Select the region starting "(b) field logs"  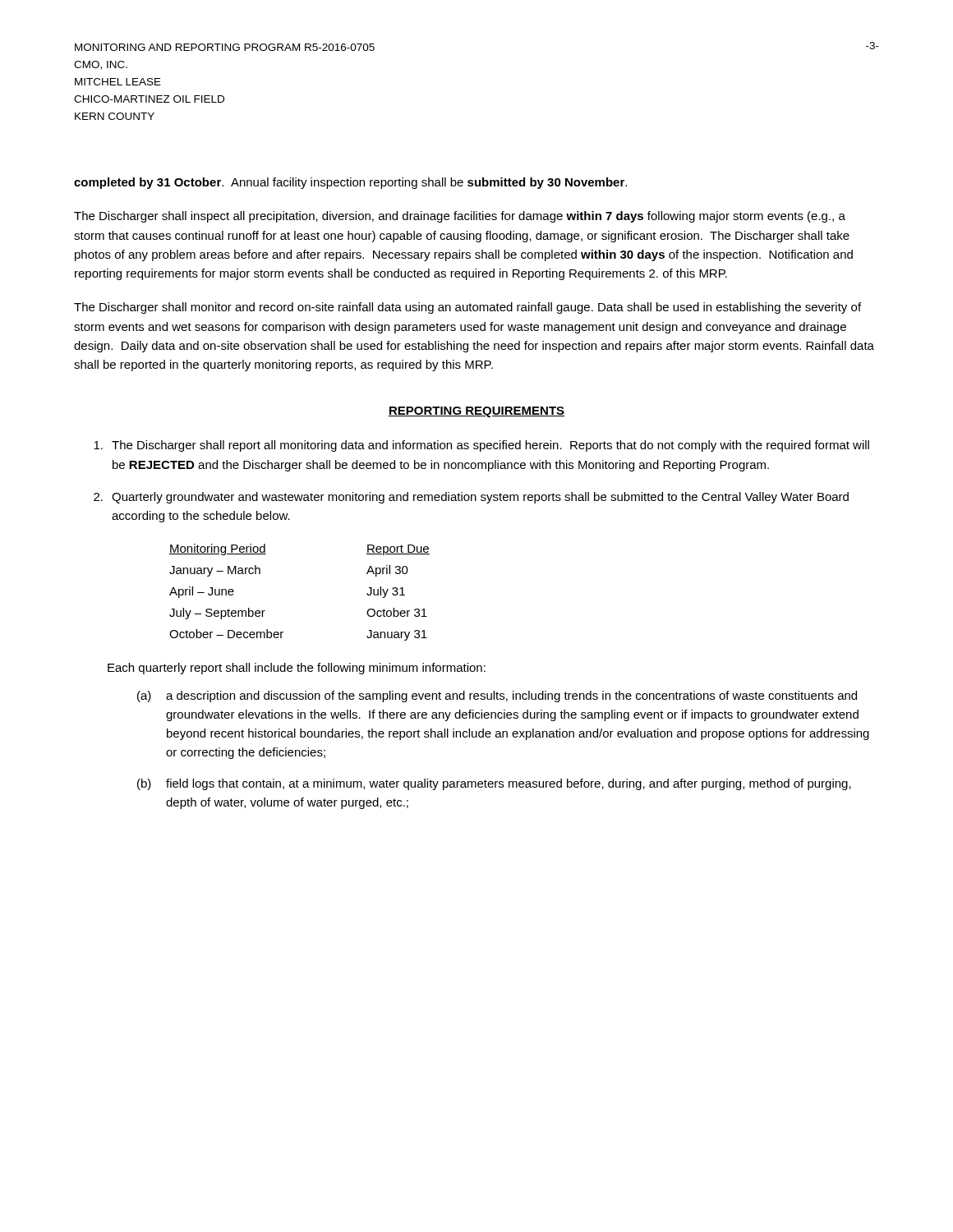508,792
